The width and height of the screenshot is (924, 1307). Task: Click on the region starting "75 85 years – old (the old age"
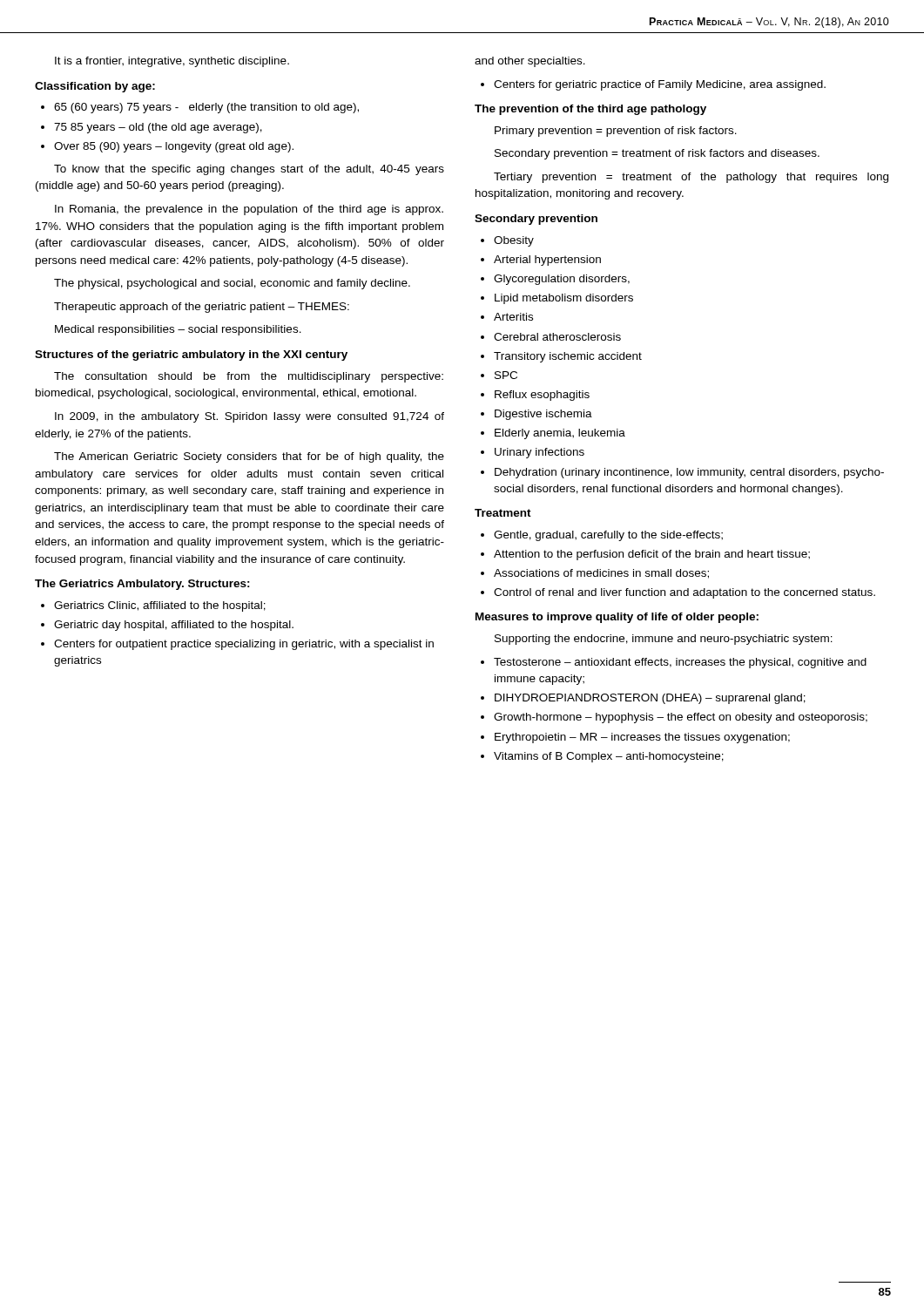(249, 127)
